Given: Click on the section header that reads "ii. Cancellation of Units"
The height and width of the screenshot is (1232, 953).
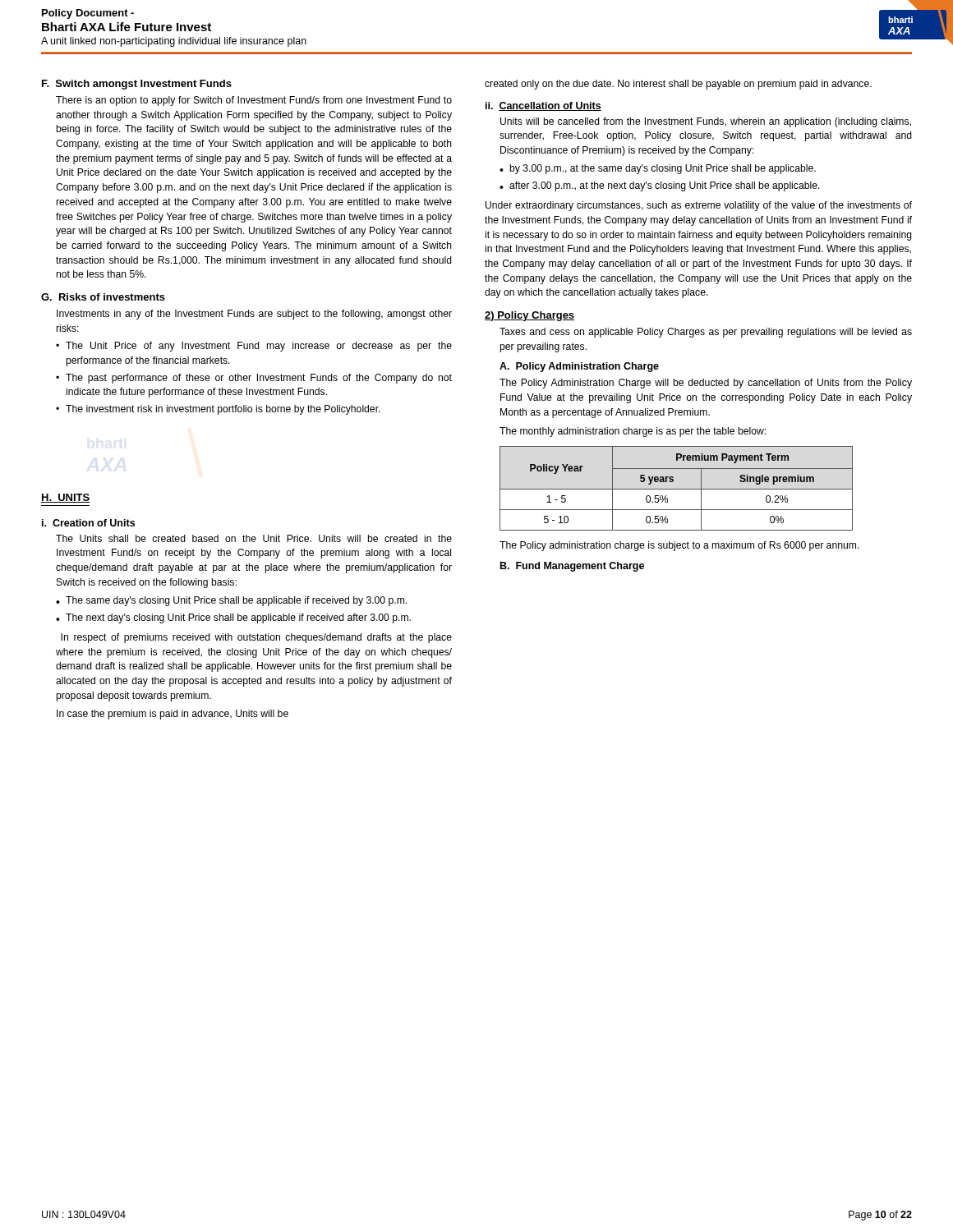Looking at the screenshot, I should (x=543, y=106).
